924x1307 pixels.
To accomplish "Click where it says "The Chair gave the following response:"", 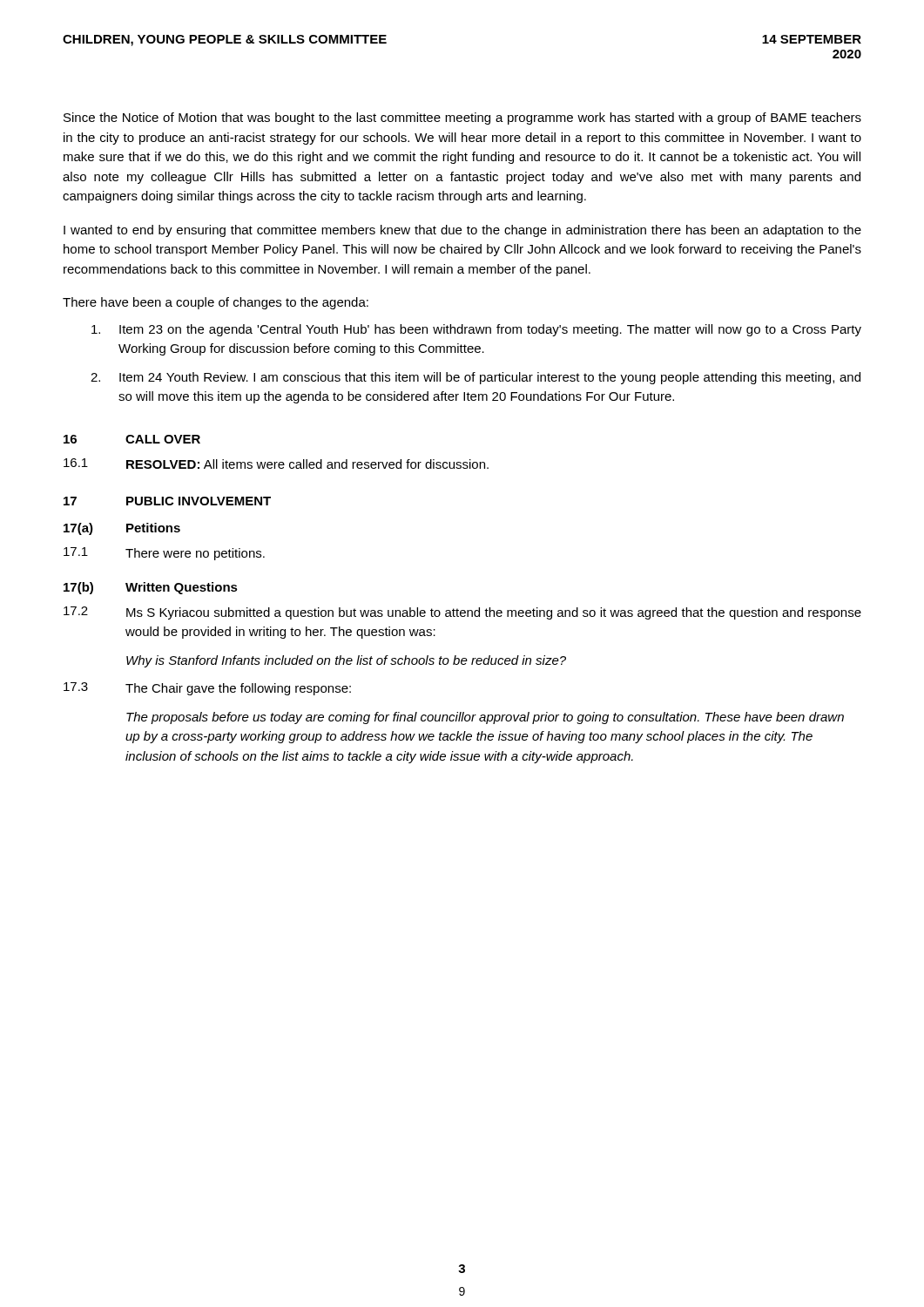I will coord(239,688).
